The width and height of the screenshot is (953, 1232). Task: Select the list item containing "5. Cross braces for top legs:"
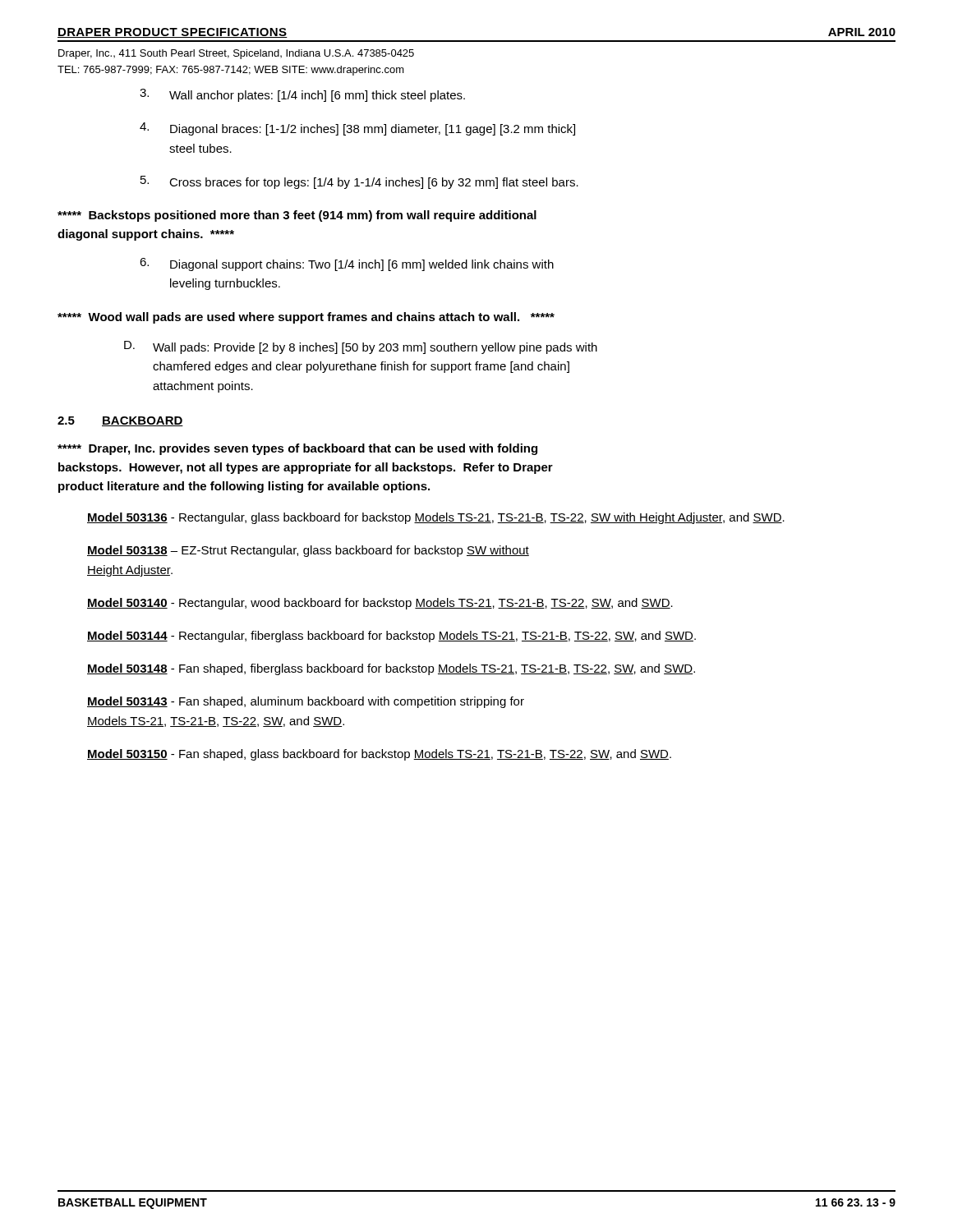pos(359,182)
